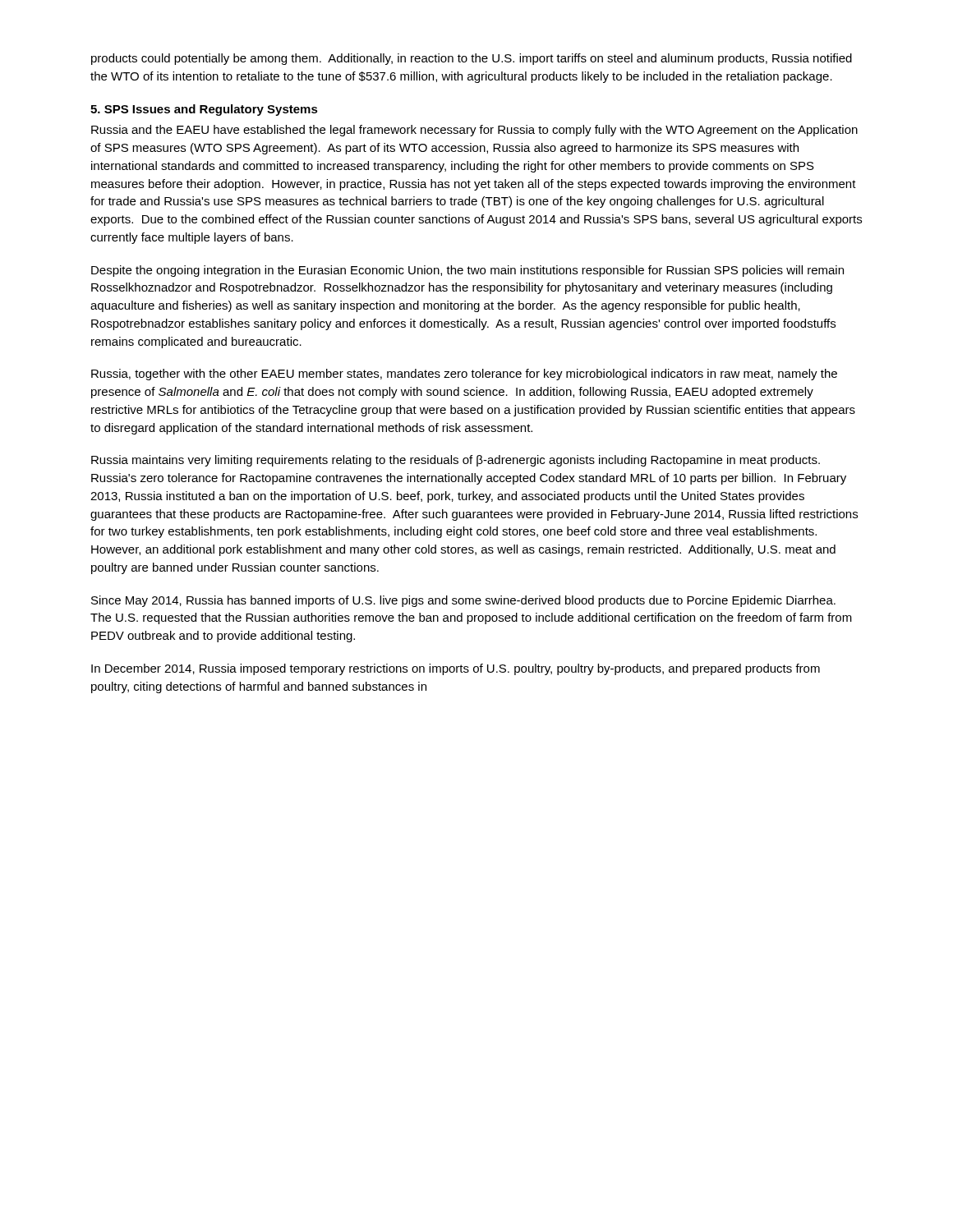
Task: Locate the block of text that opens with "Since May 2014,"
Action: click(471, 617)
